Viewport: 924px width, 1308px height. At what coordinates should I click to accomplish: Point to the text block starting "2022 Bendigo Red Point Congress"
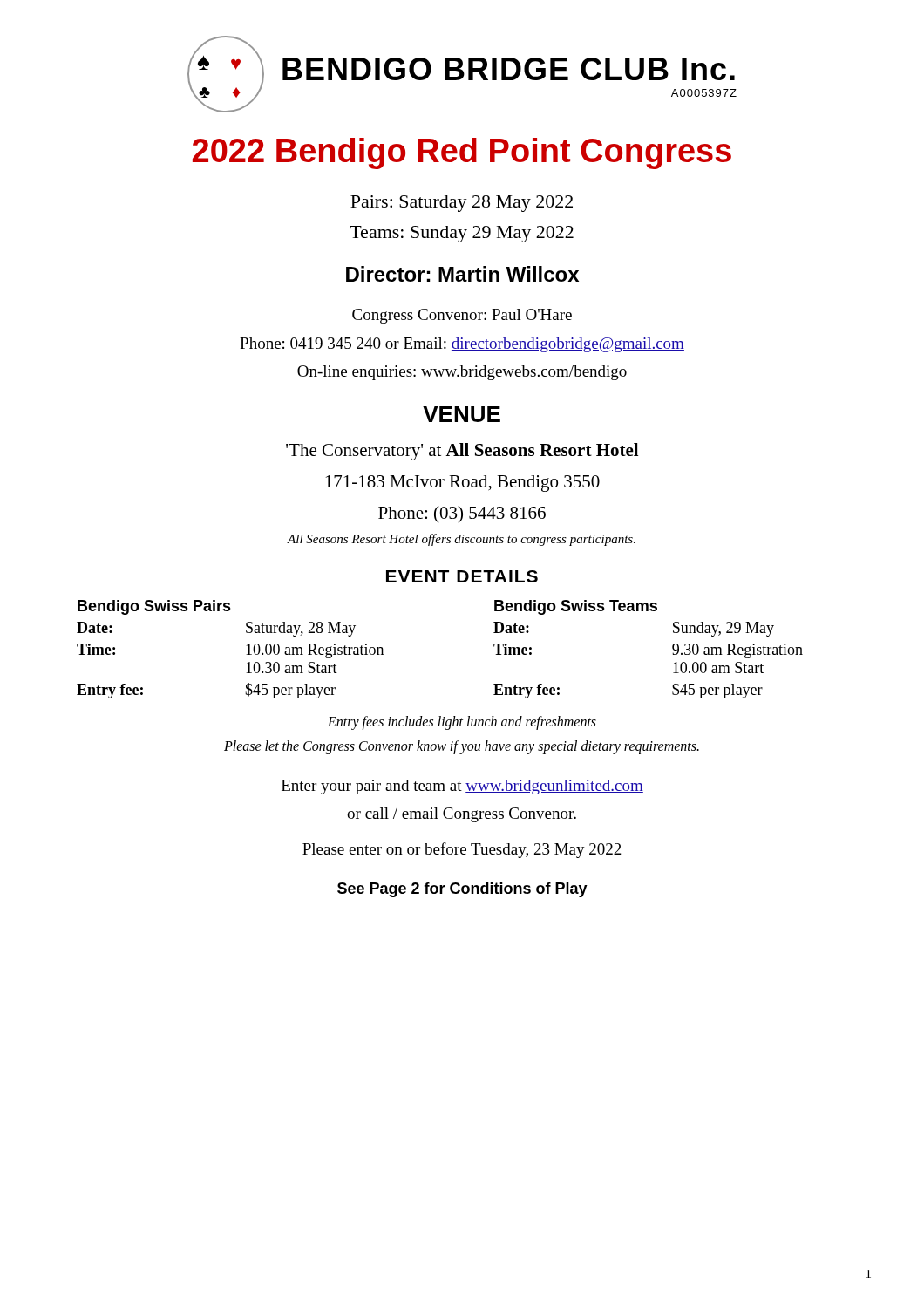pyautogui.click(x=462, y=151)
